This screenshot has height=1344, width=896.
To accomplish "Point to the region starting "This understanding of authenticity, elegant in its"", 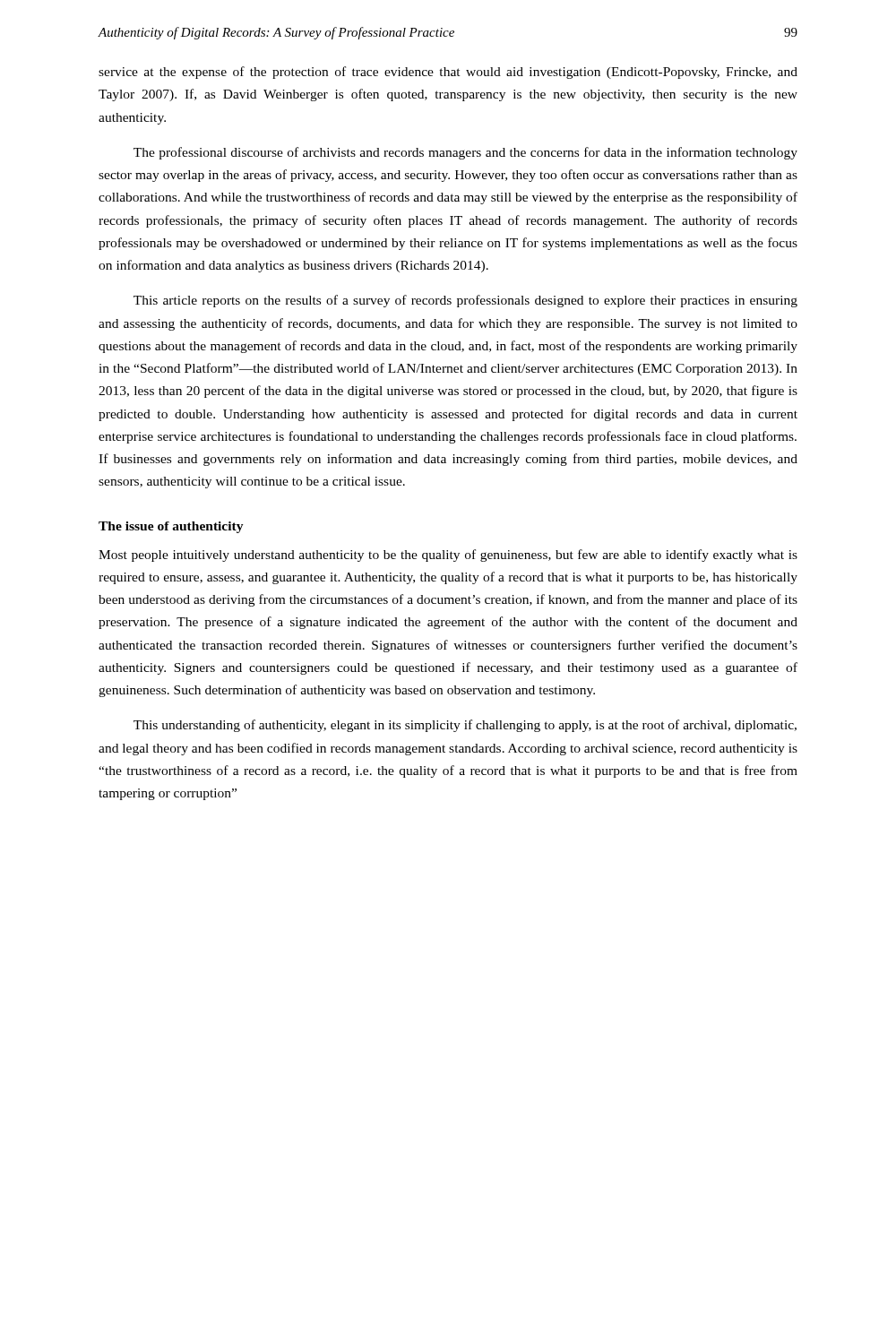I will click(448, 759).
